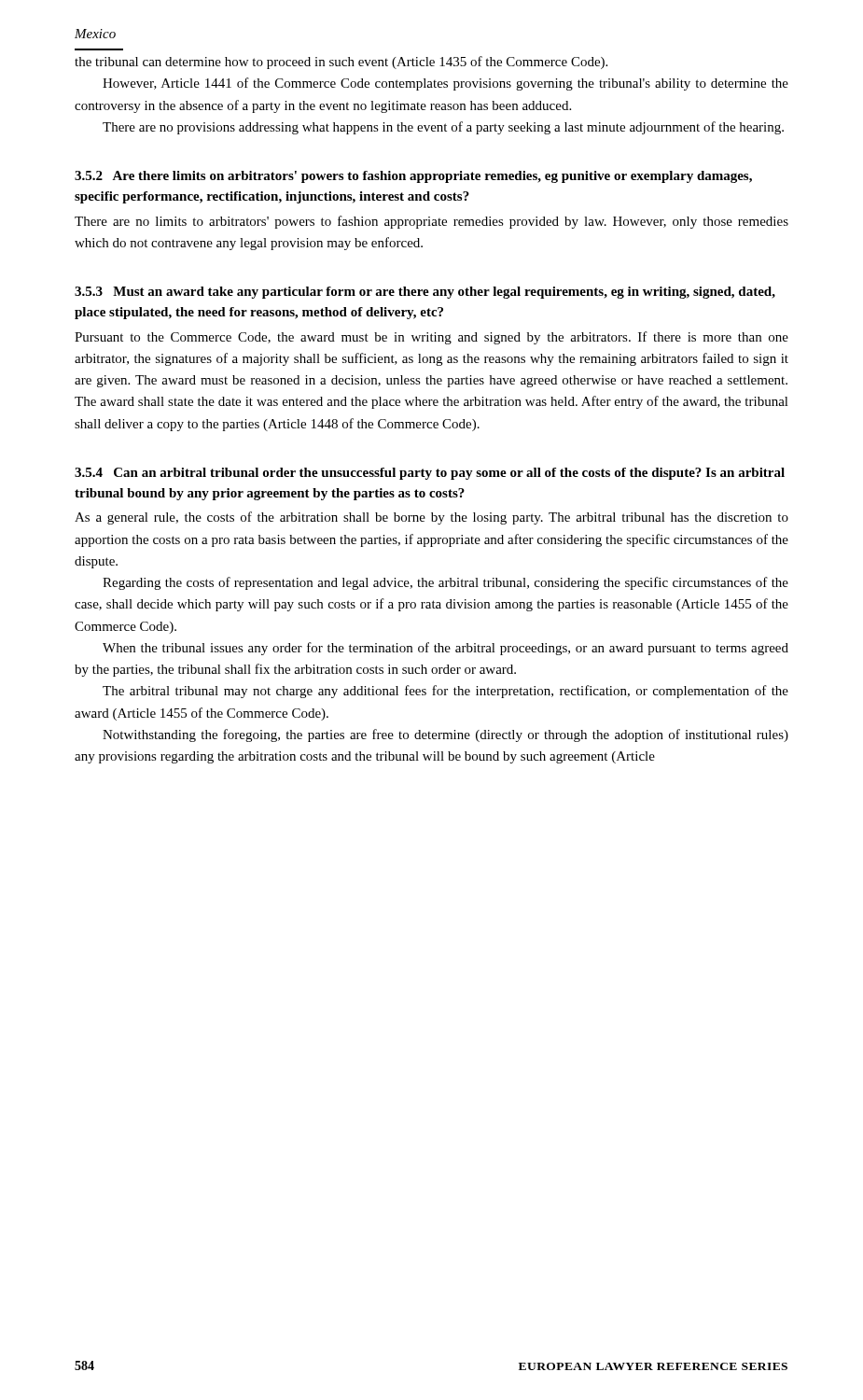
Task: Click the section header that begins "3.5.4 Can an"
Action: click(430, 482)
